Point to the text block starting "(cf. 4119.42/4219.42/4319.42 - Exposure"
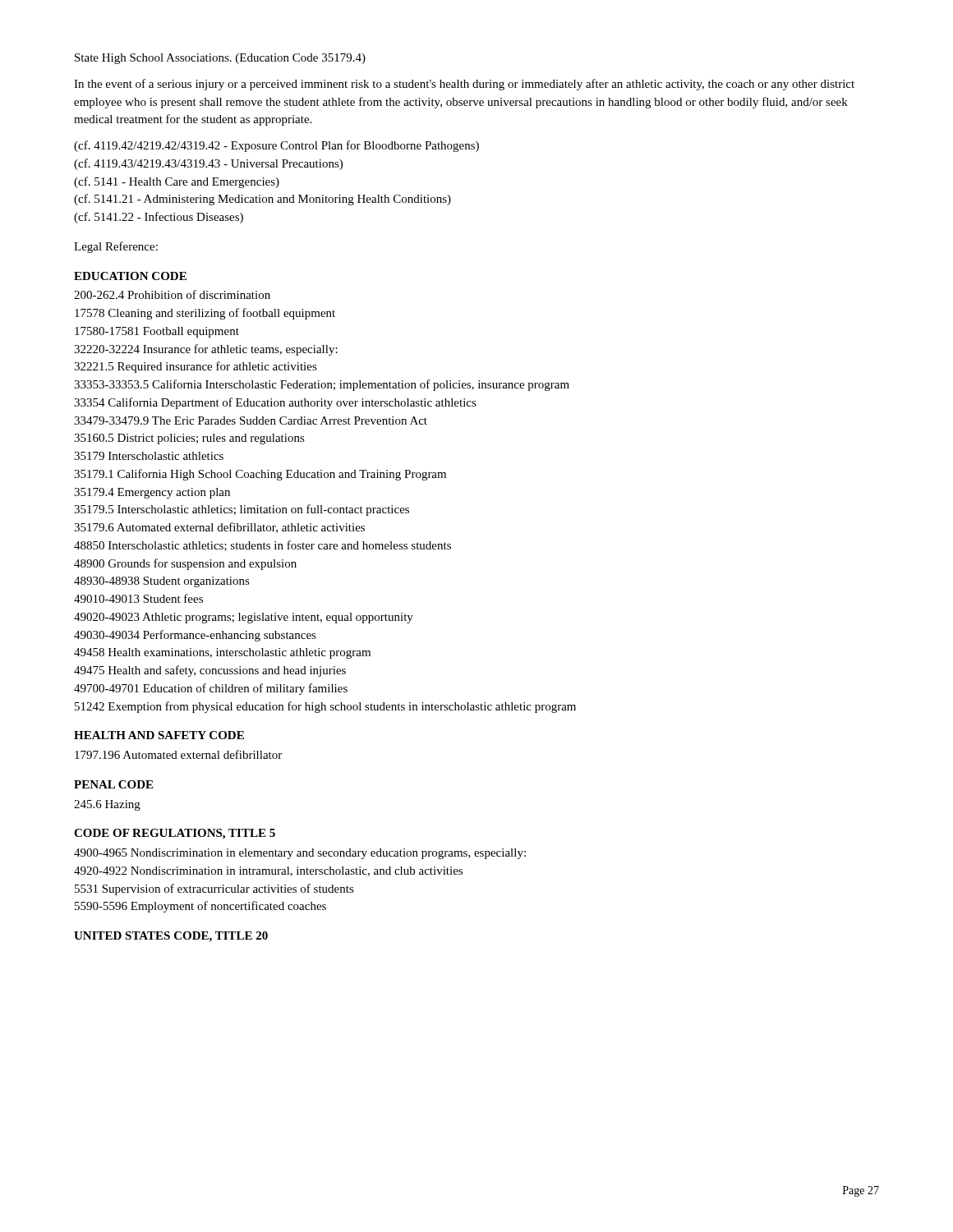Viewport: 953px width, 1232px height. point(277,145)
